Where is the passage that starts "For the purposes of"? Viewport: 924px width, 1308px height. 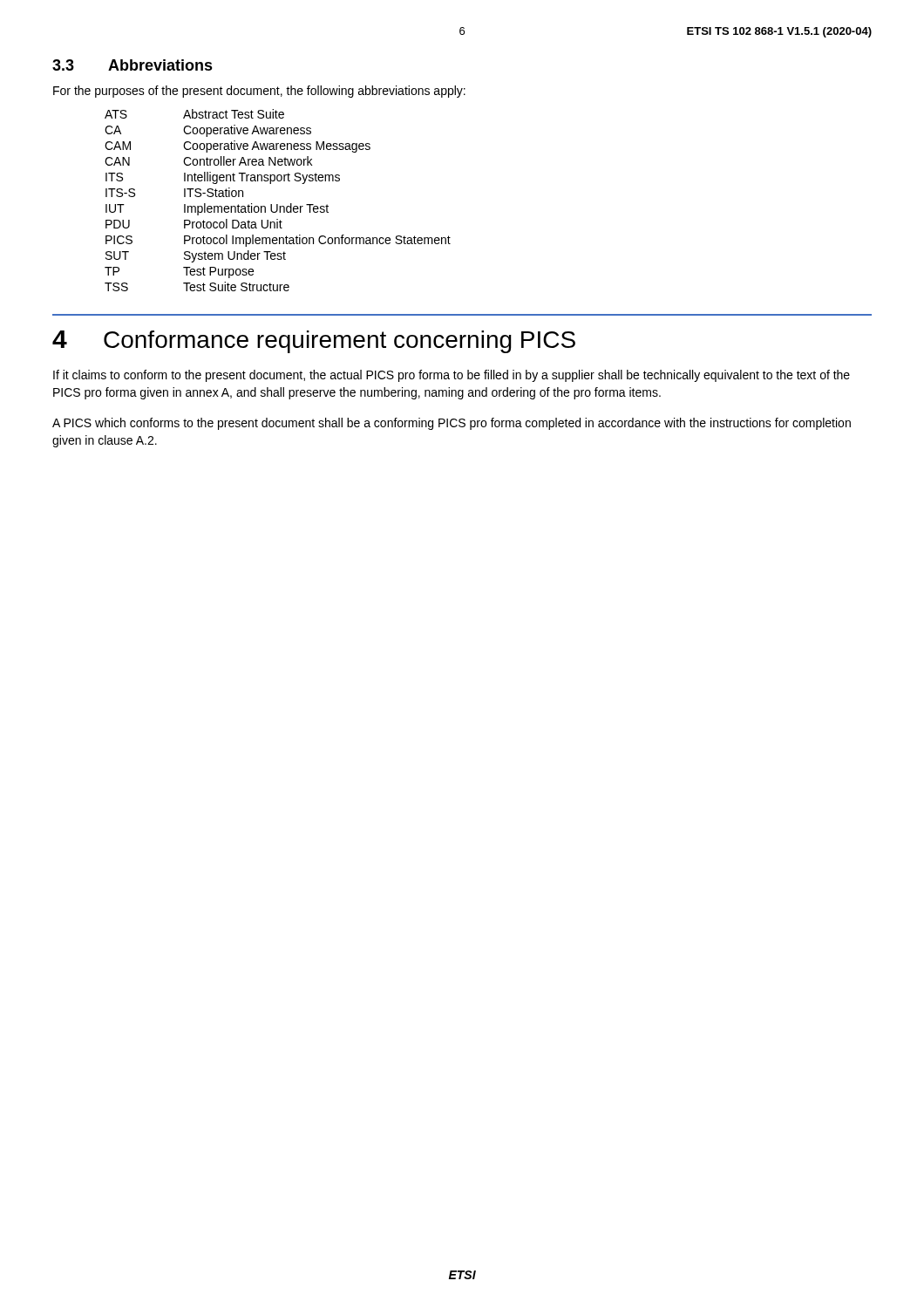(x=259, y=91)
